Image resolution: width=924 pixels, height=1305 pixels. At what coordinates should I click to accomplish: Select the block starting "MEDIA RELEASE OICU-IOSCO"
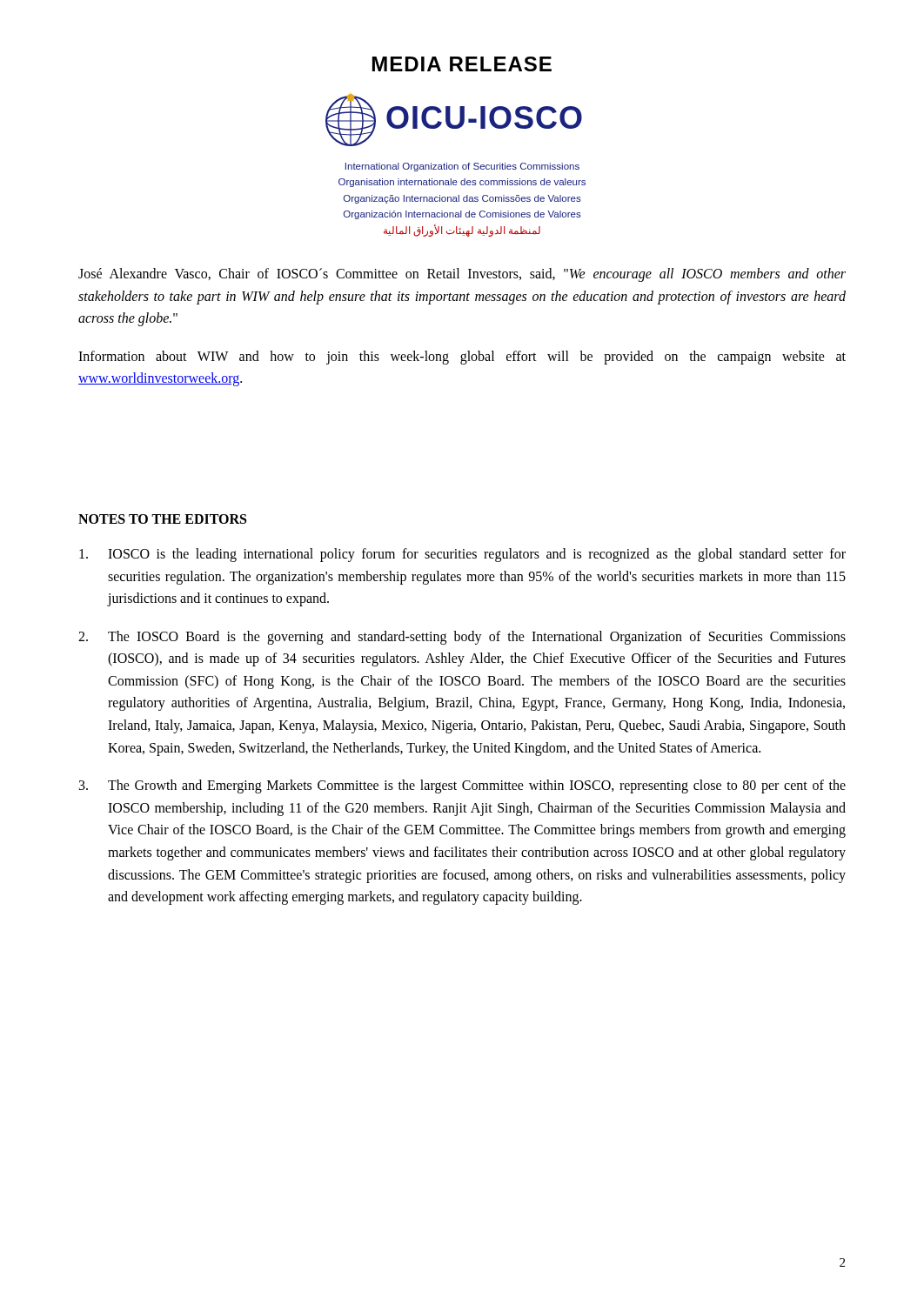point(462,64)
